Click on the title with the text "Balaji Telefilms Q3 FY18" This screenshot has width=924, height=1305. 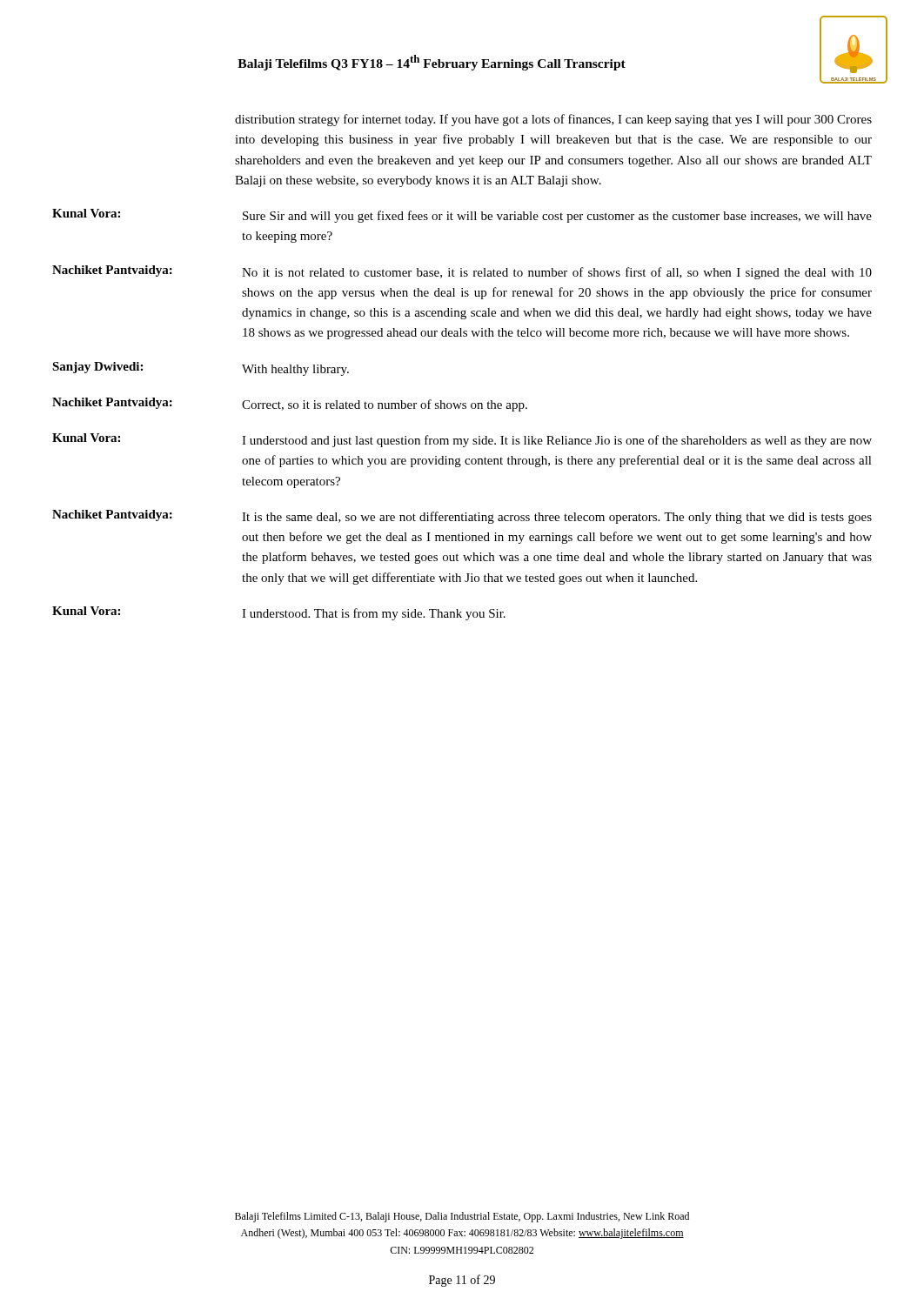[432, 61]
